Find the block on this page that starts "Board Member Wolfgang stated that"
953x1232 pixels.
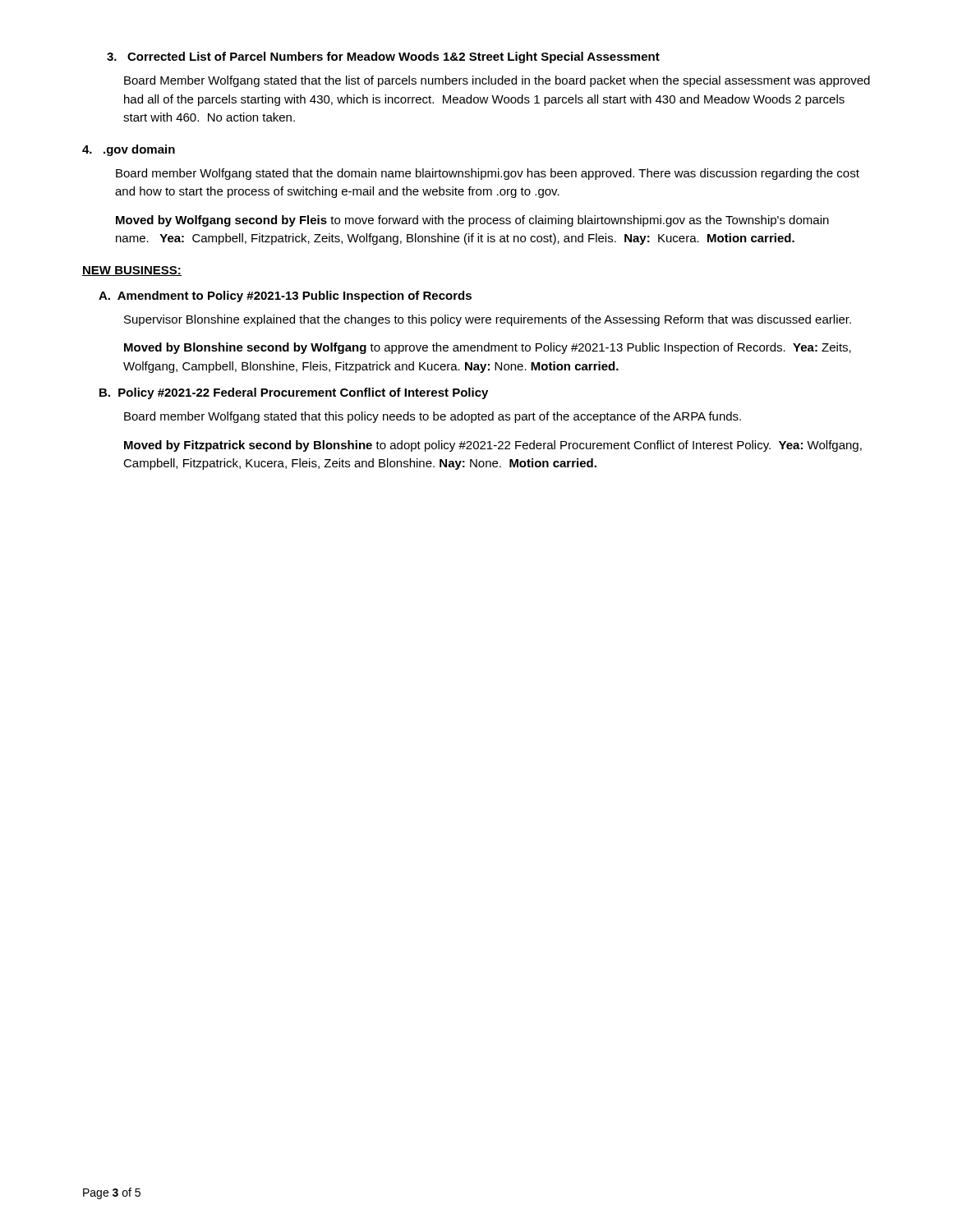(x=497, y=99)
